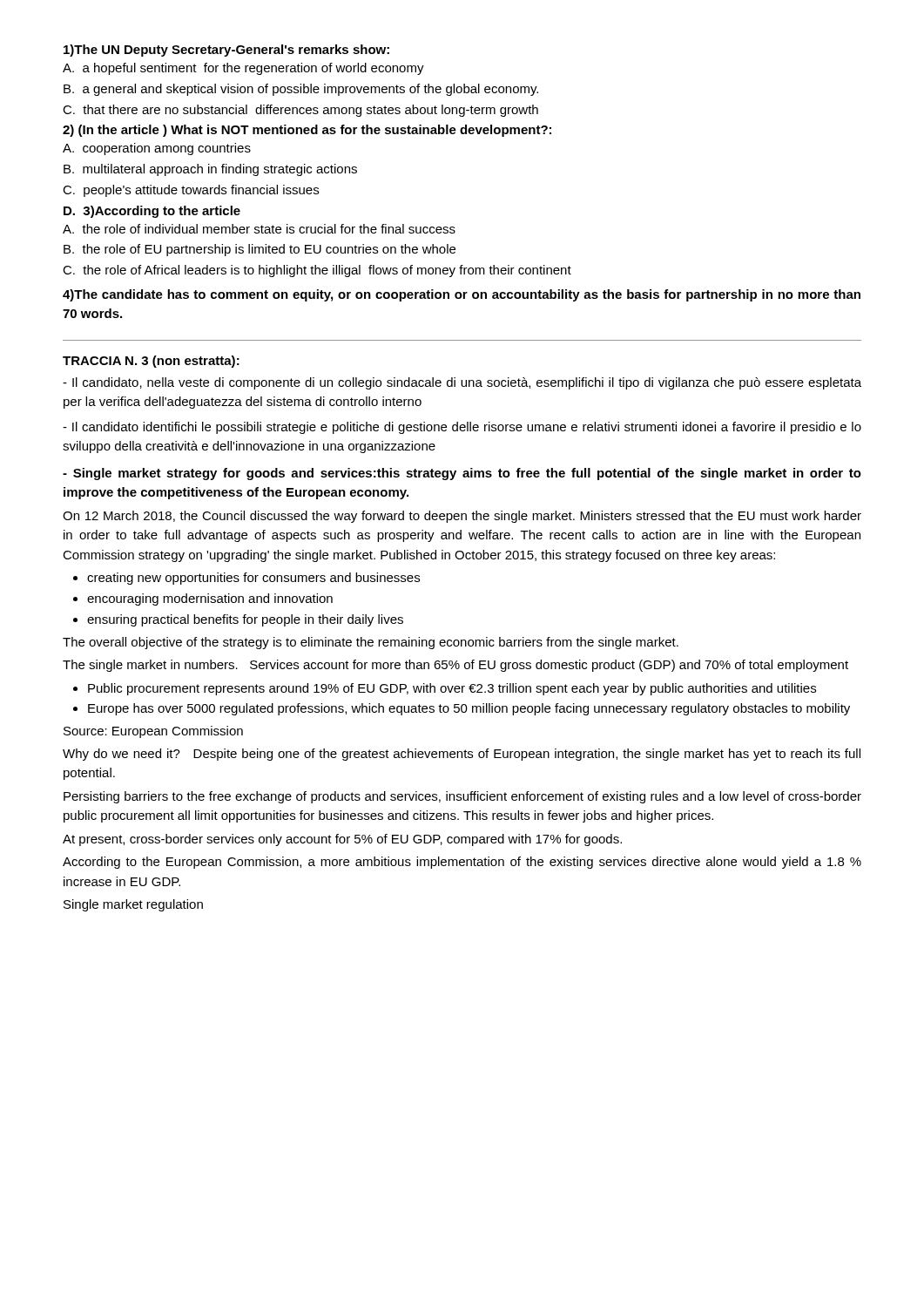Where is the passage that starts "Il candidato identifichi le possibili strategie e politiche"?
This screenshot has height=1307, width=924.
[x=462, y=436]
